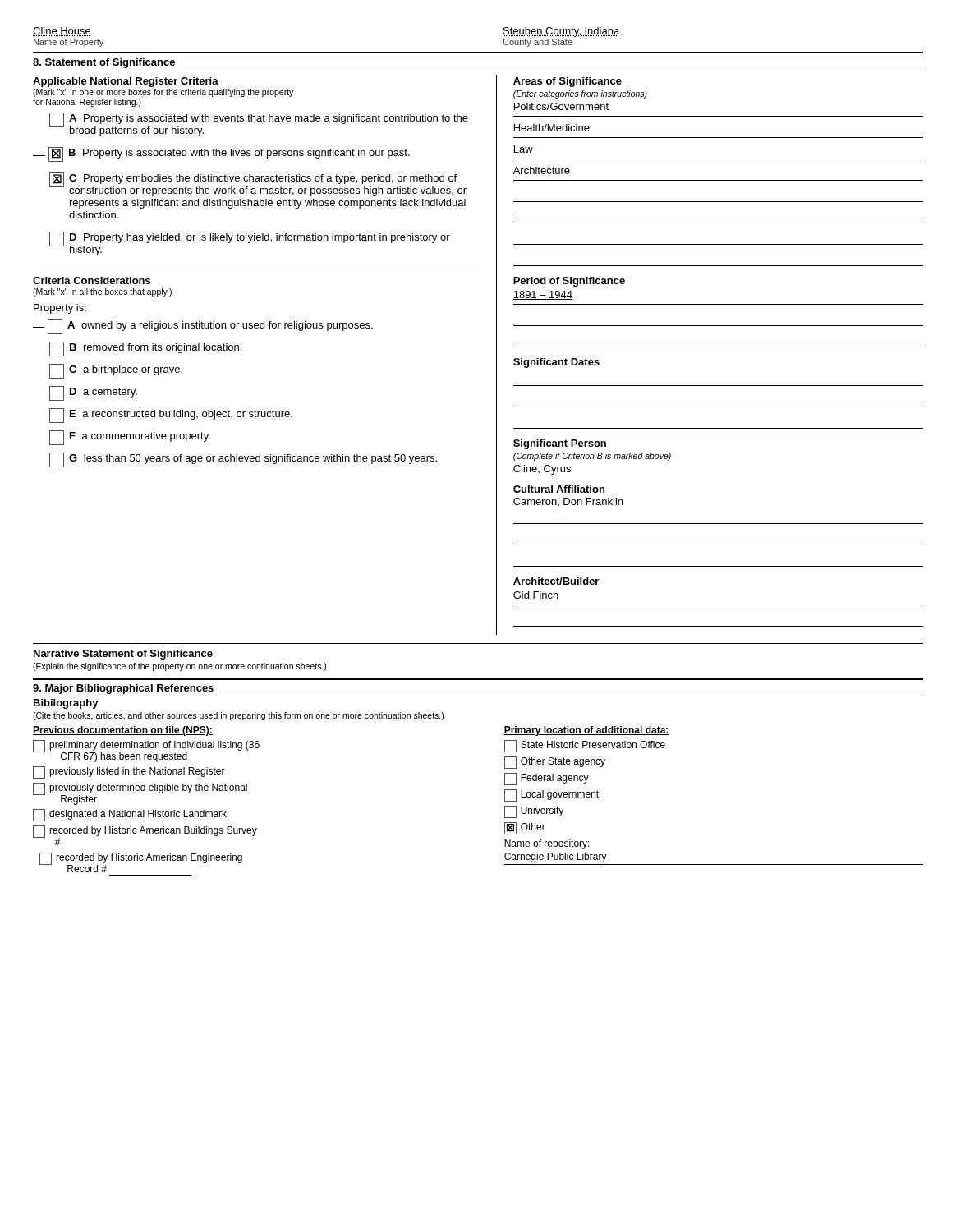Locate the block starting "C a birthplace"

pos(116,371)
